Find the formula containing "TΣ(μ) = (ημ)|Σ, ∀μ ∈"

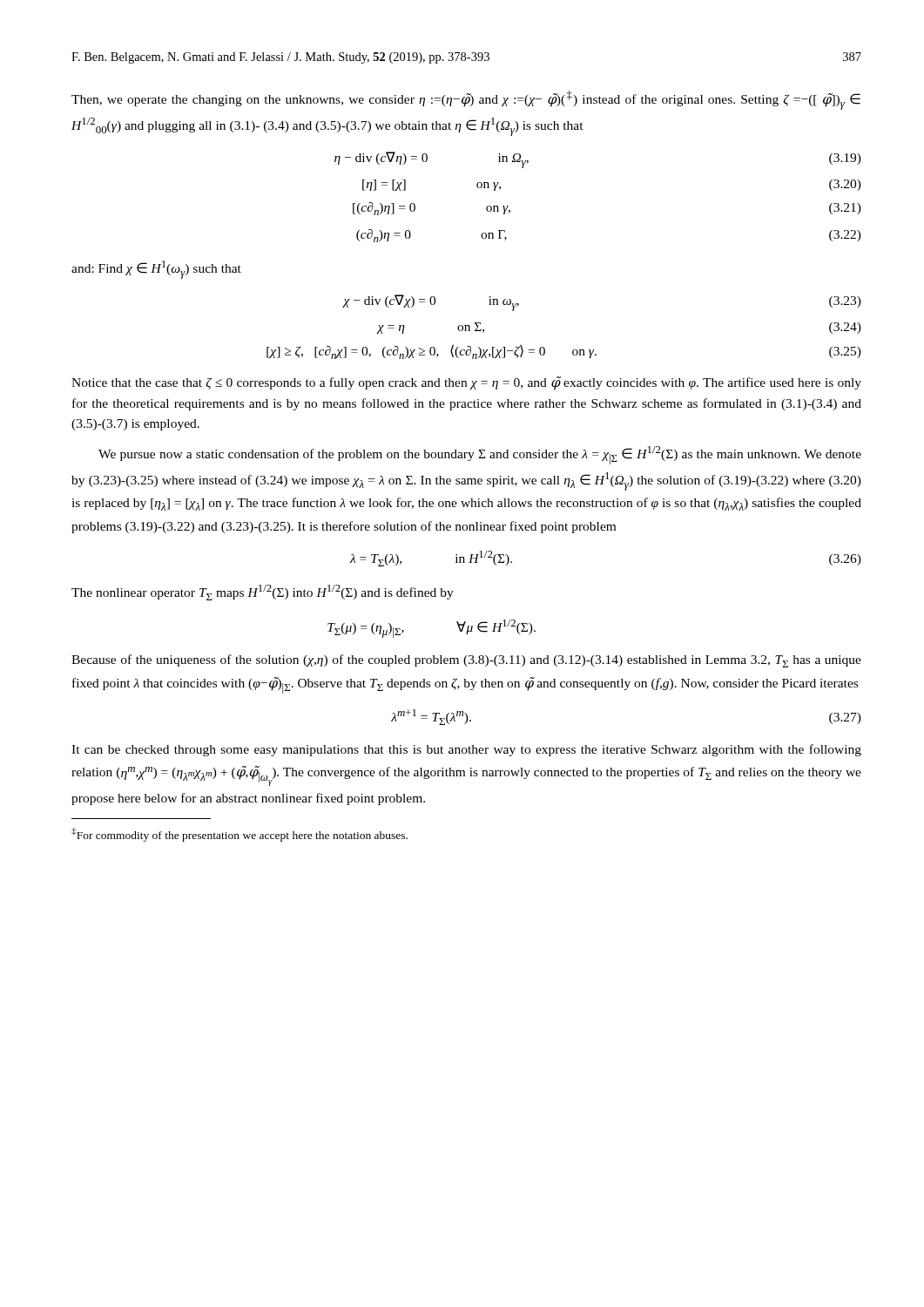(466, 627)
